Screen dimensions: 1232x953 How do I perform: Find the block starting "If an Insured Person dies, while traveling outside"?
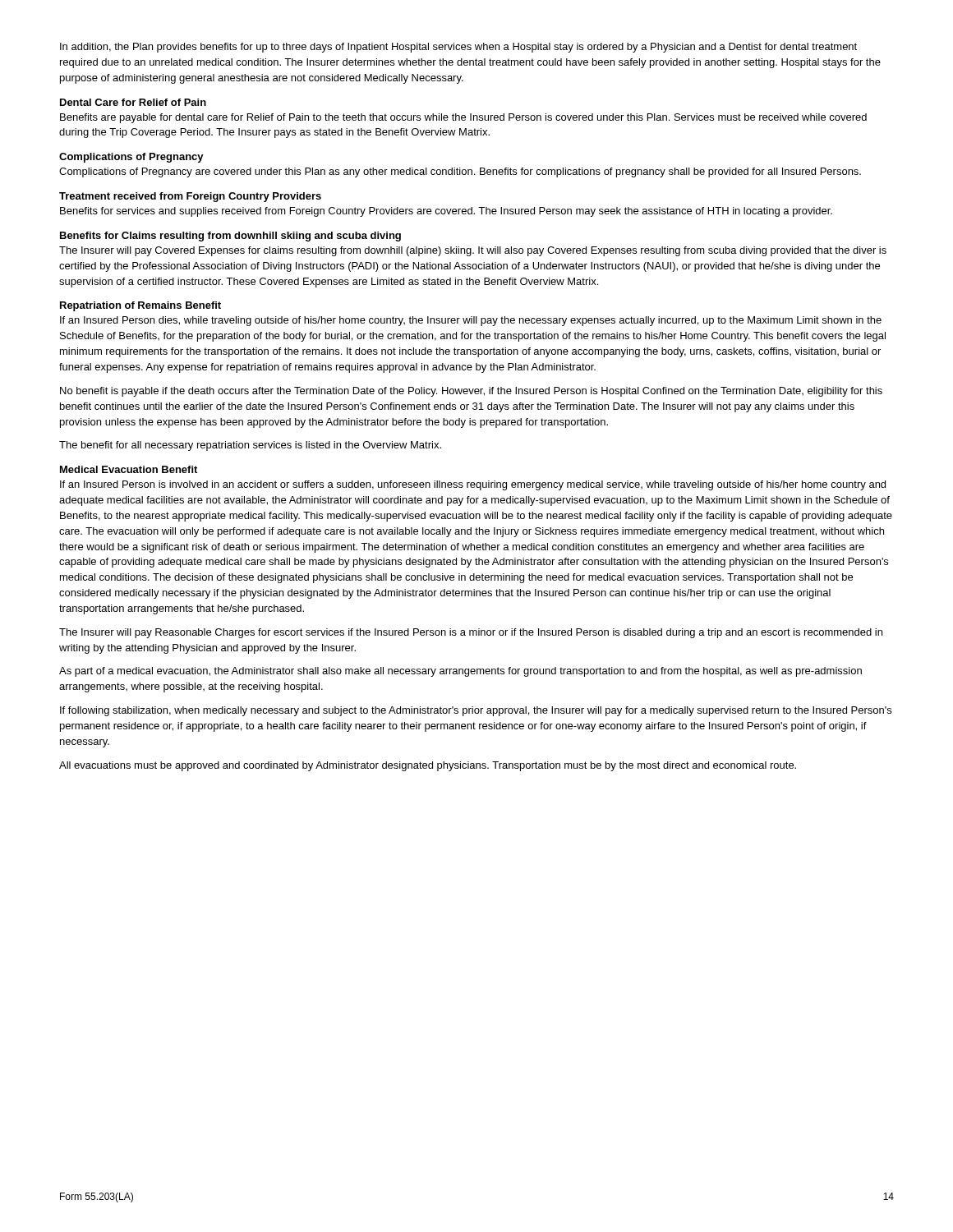click(x=473, y=343)
